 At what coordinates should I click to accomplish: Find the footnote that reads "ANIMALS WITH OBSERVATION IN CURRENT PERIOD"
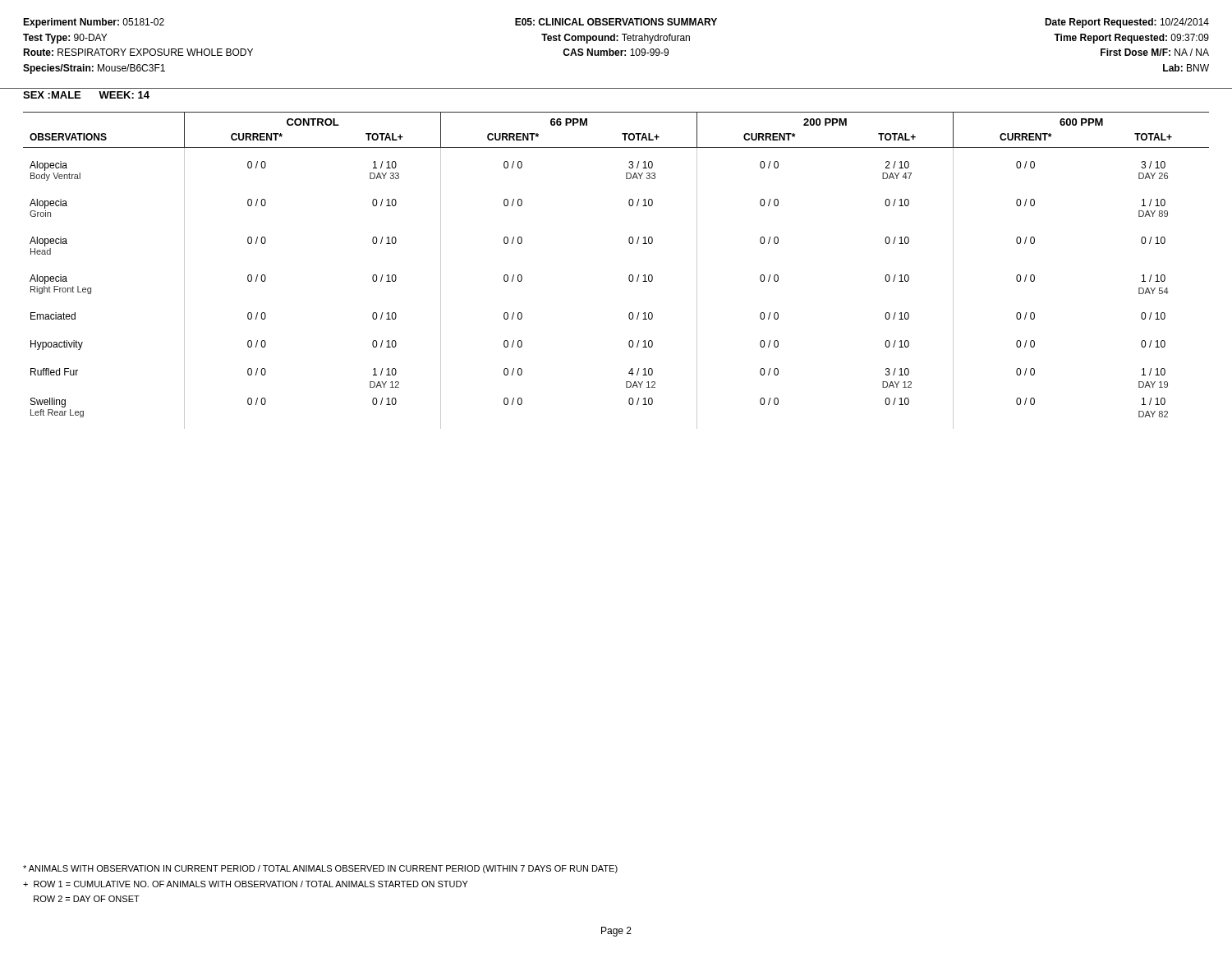320,884
